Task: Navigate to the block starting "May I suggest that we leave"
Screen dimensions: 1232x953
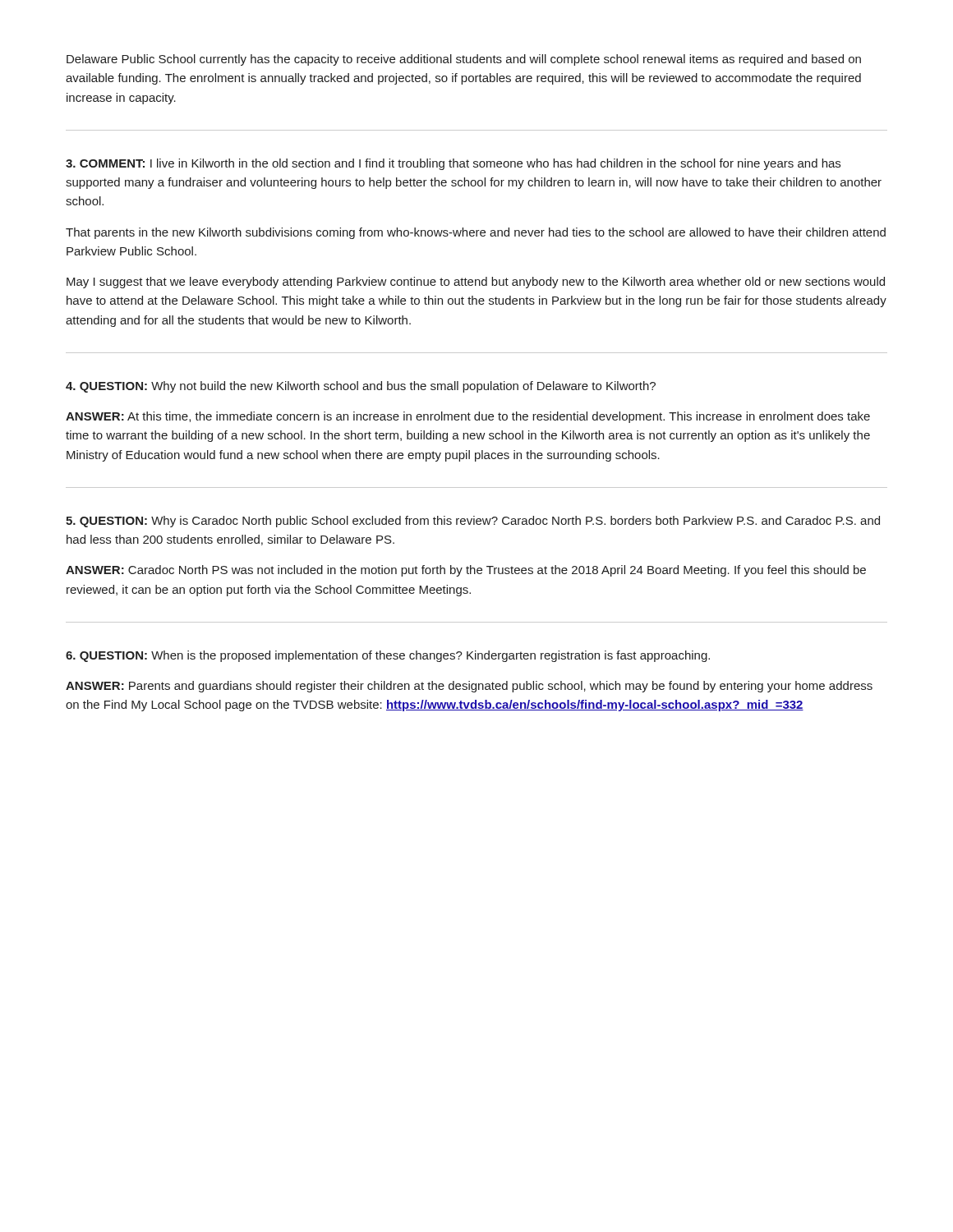Action: click(x=476, y=300)
